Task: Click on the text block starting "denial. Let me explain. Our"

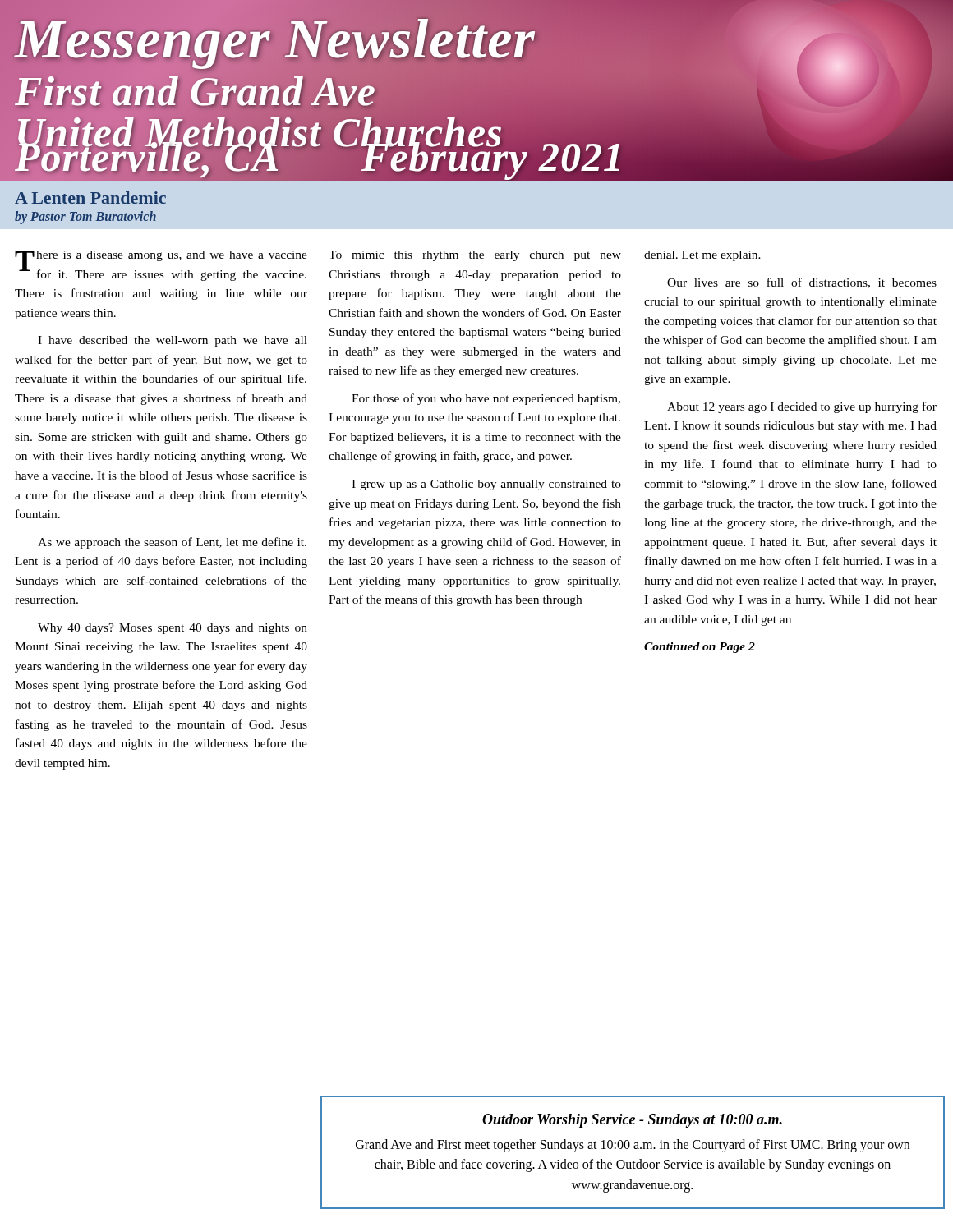Action: click(x=790, y=450)
